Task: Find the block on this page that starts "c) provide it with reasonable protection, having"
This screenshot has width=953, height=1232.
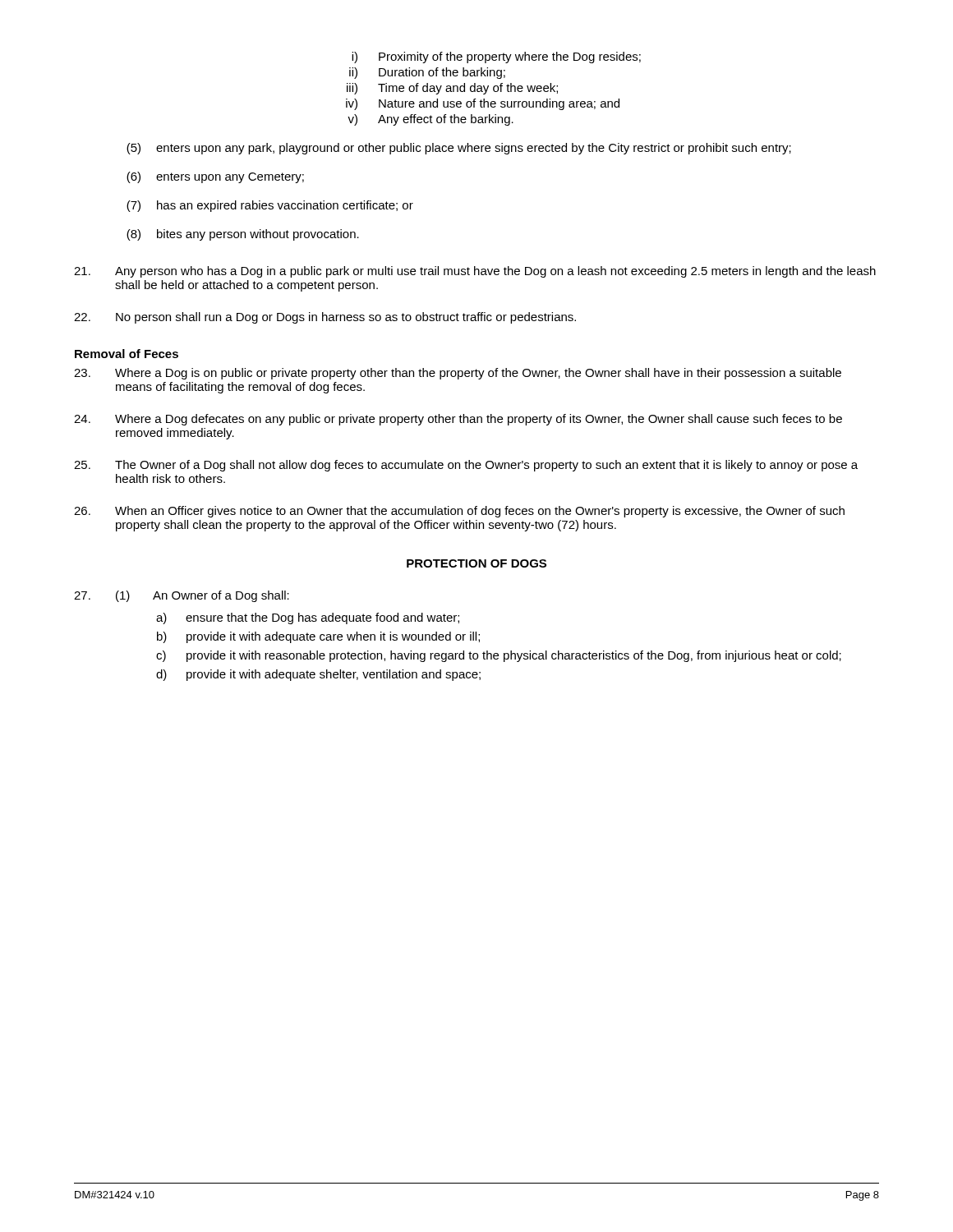Action: pyautogui.click(x=518, y=655)
